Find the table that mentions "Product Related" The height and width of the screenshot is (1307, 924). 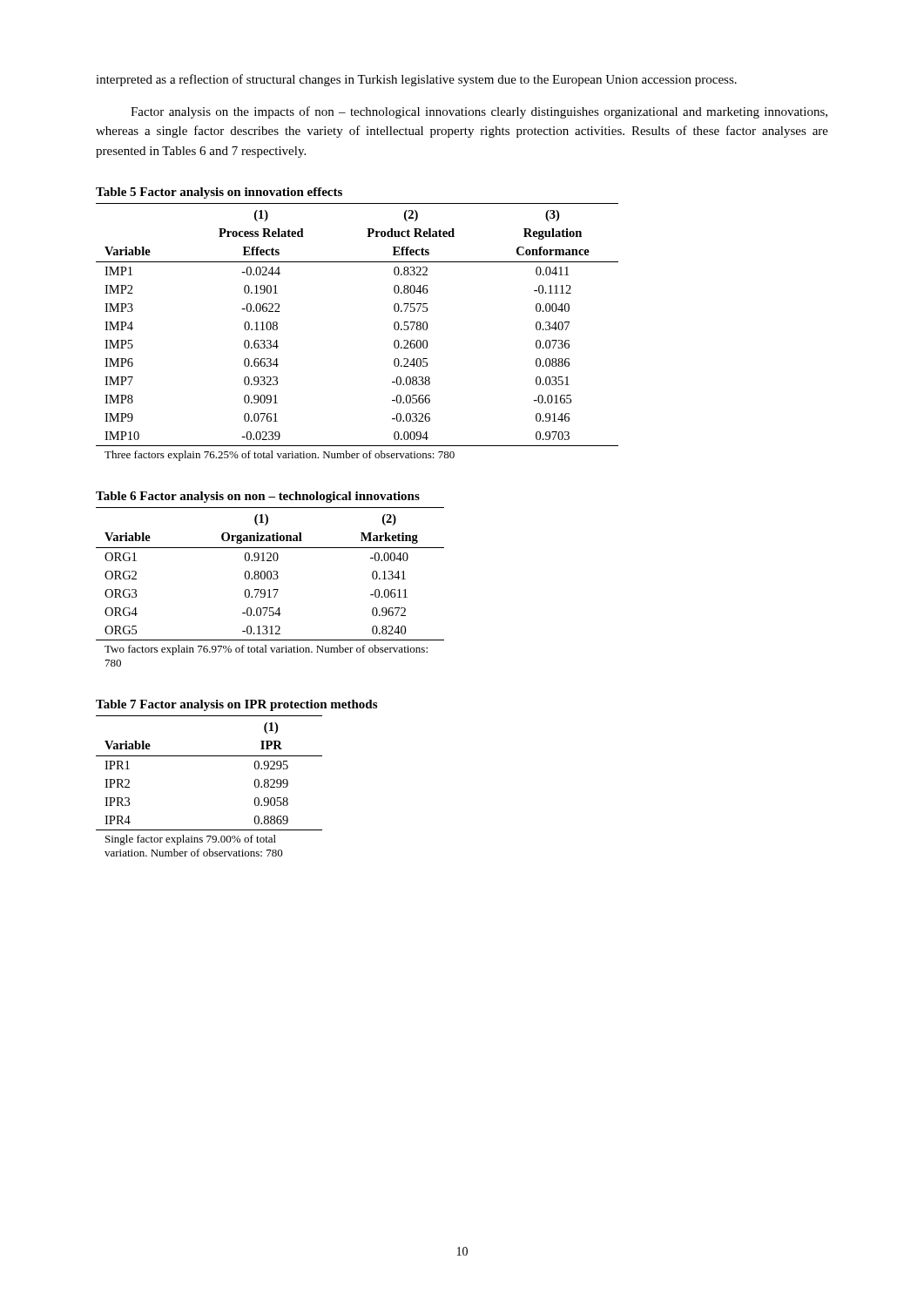pyautogui.click(x=462, y=334)
